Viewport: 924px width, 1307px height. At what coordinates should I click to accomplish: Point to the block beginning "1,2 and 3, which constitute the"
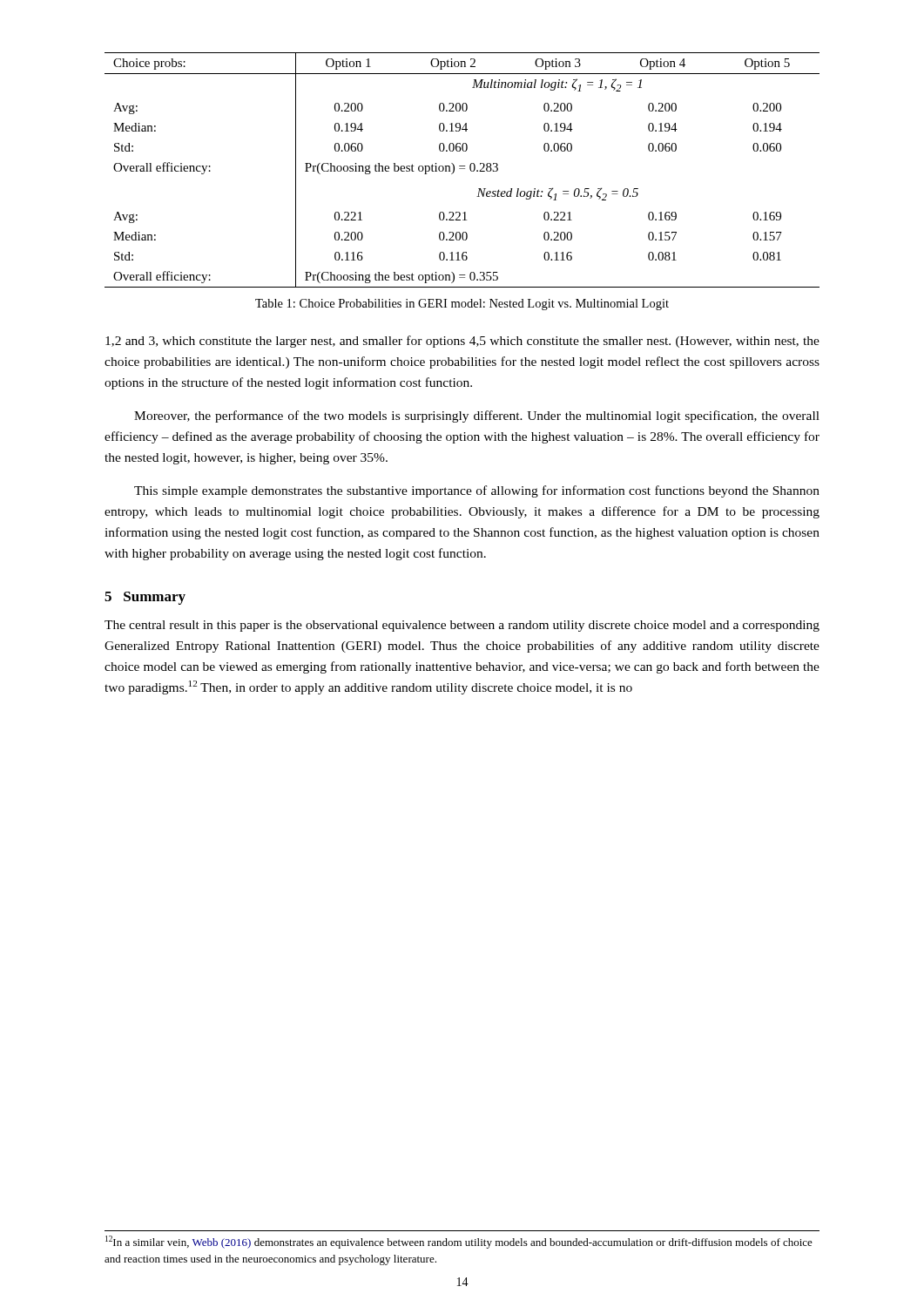point(462,361)
